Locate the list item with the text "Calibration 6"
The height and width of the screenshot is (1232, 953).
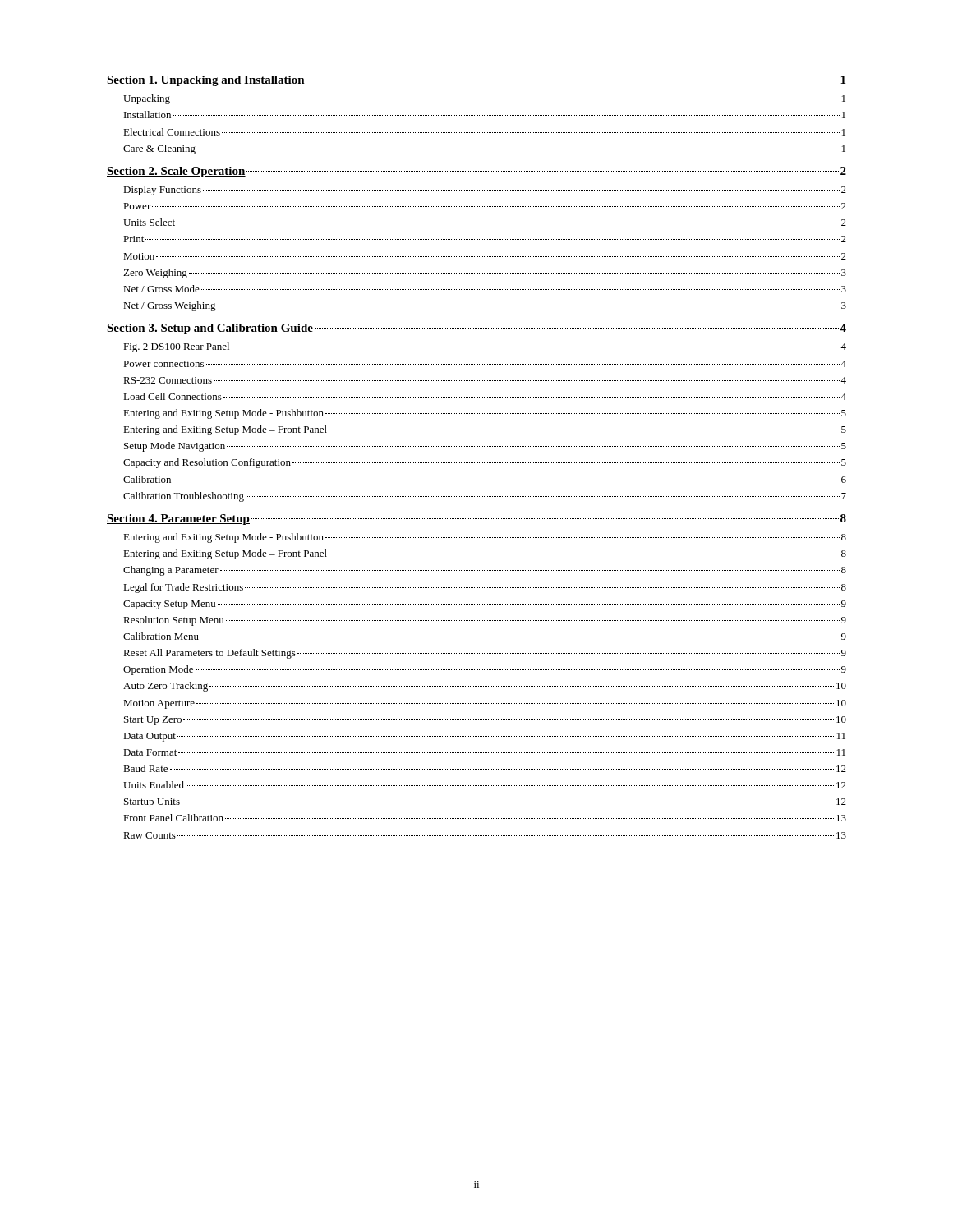[x=485, y=479]
